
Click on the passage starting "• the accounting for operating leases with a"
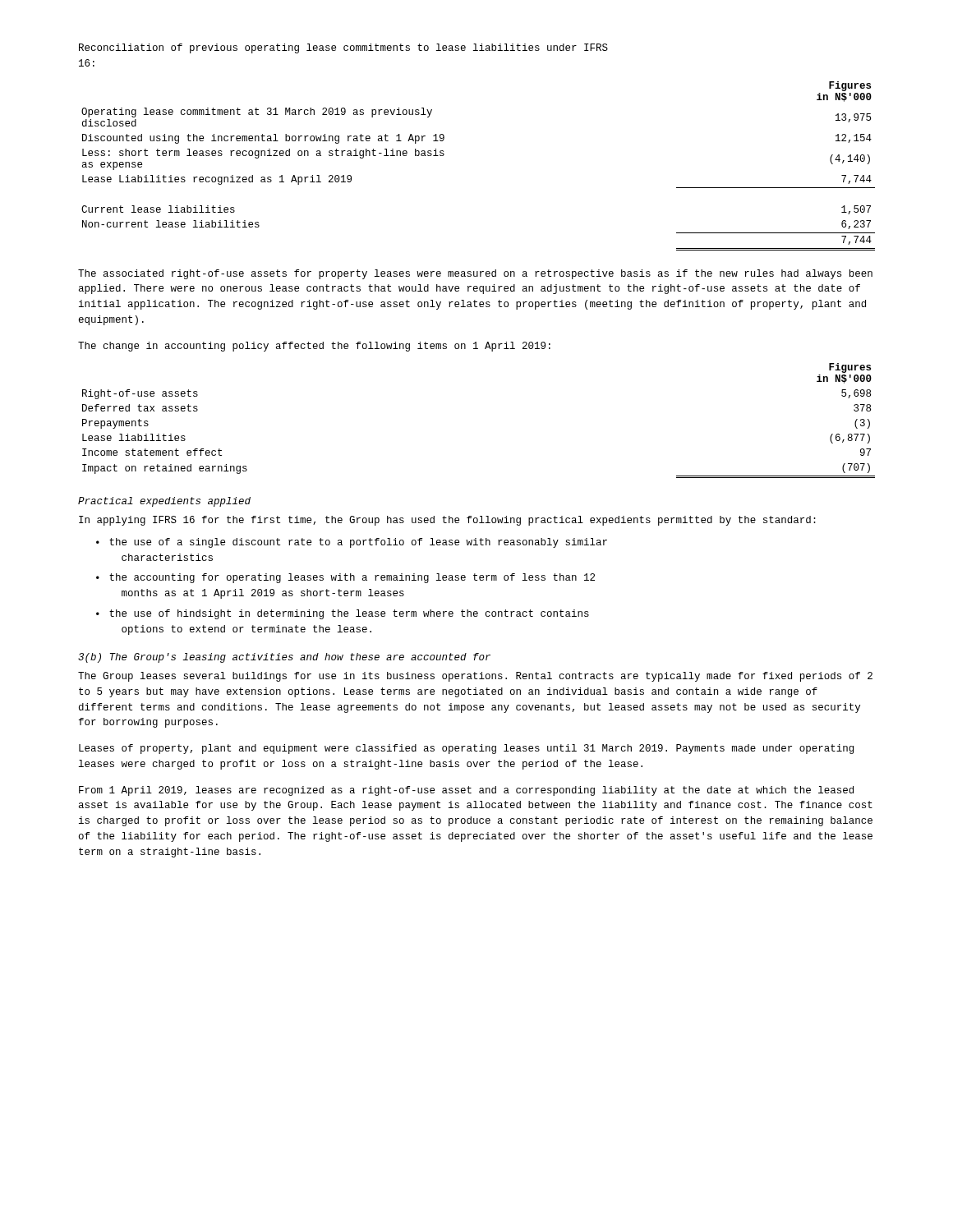point(485,586)
